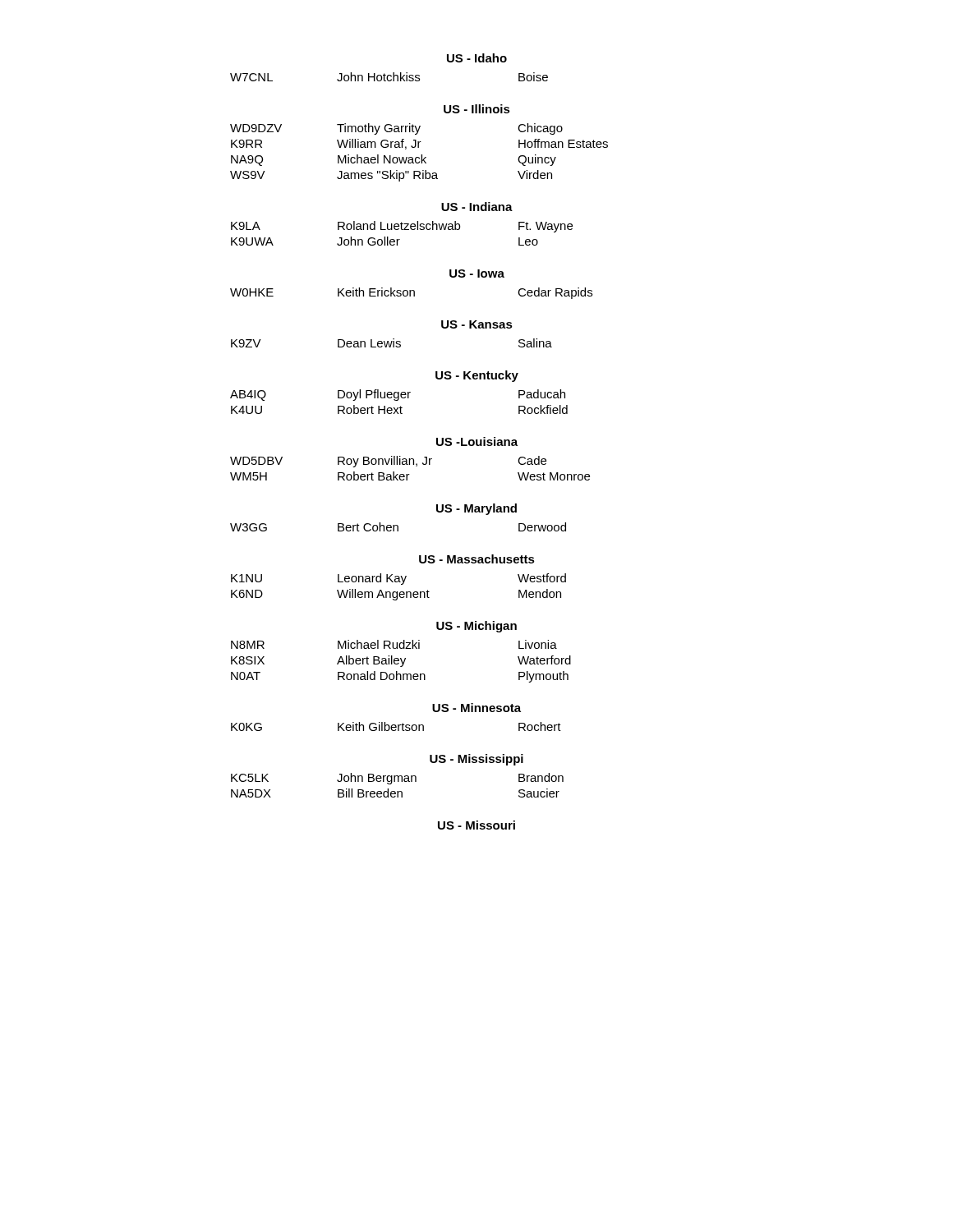
Task: Select the region starting "KC5LK John Bergman Brandon"
Action: (397, 779)
